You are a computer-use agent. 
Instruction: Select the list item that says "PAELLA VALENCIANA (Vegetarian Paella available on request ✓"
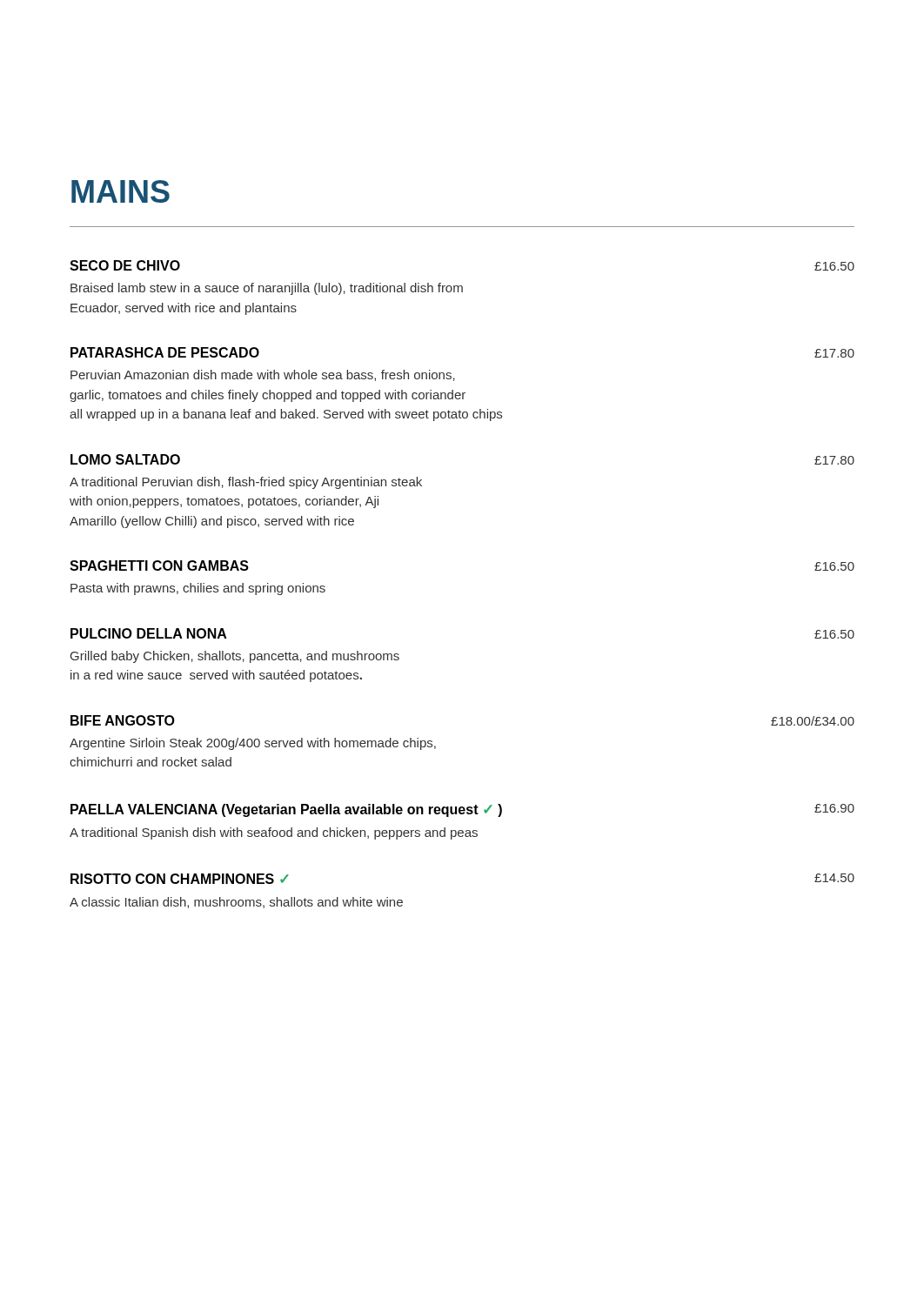[462, 821]
